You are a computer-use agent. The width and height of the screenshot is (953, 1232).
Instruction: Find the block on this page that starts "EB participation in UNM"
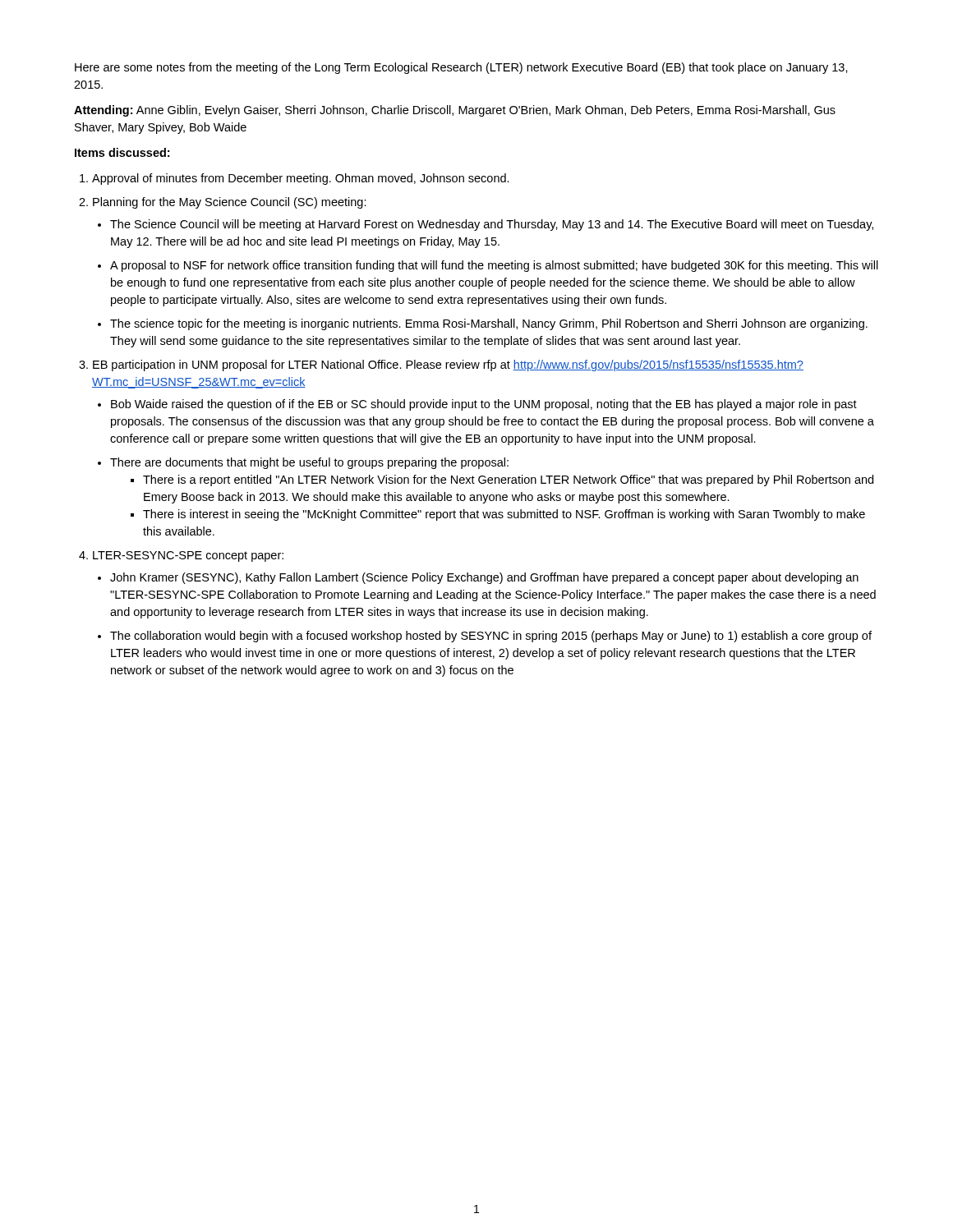pos(486,449)
